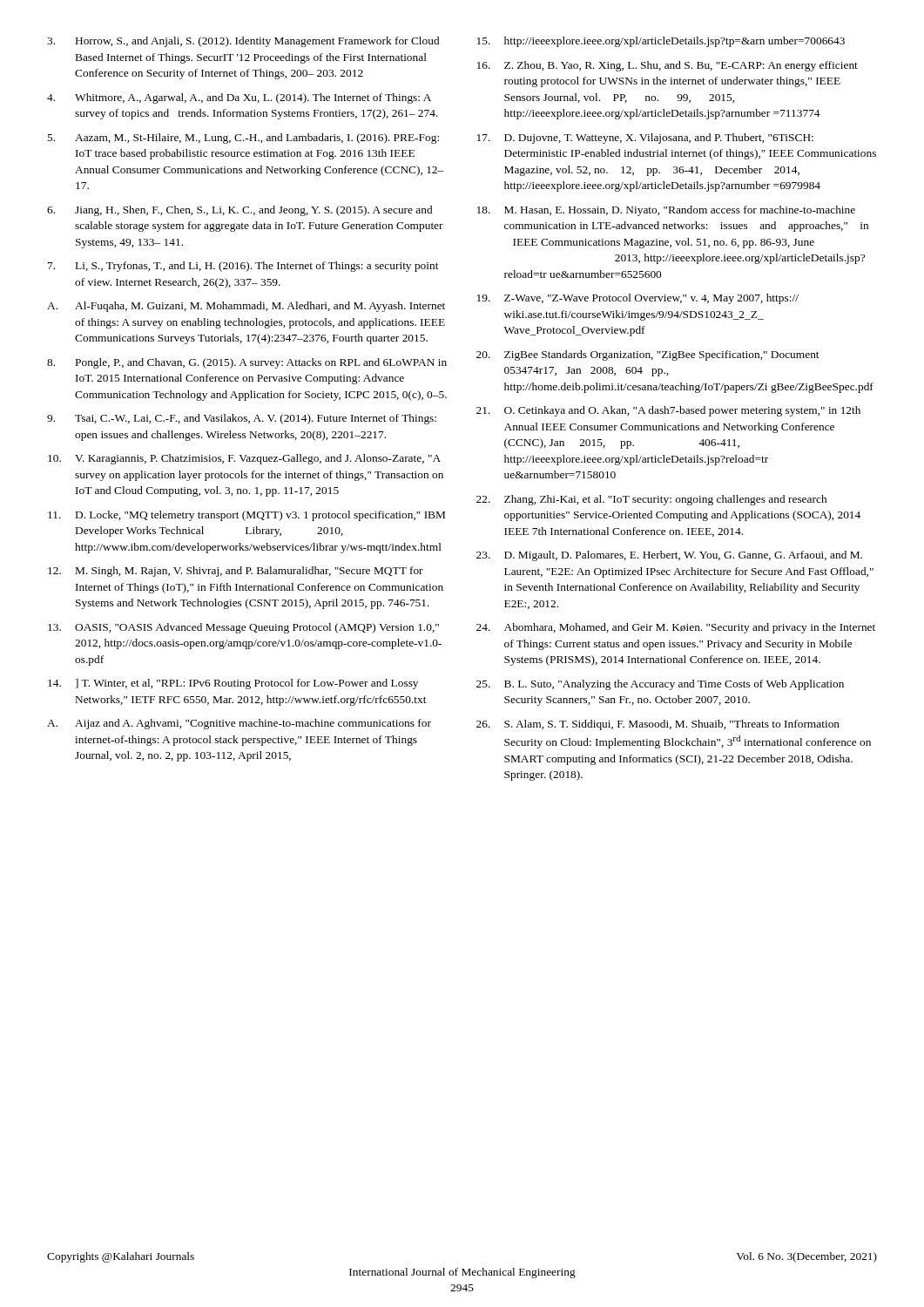This screenshot has height=1307, width=924.
Task: Select the list item that reads "9. Tsai, C.-W., Lai, C.-F.,"
Action: pos(248,427)
